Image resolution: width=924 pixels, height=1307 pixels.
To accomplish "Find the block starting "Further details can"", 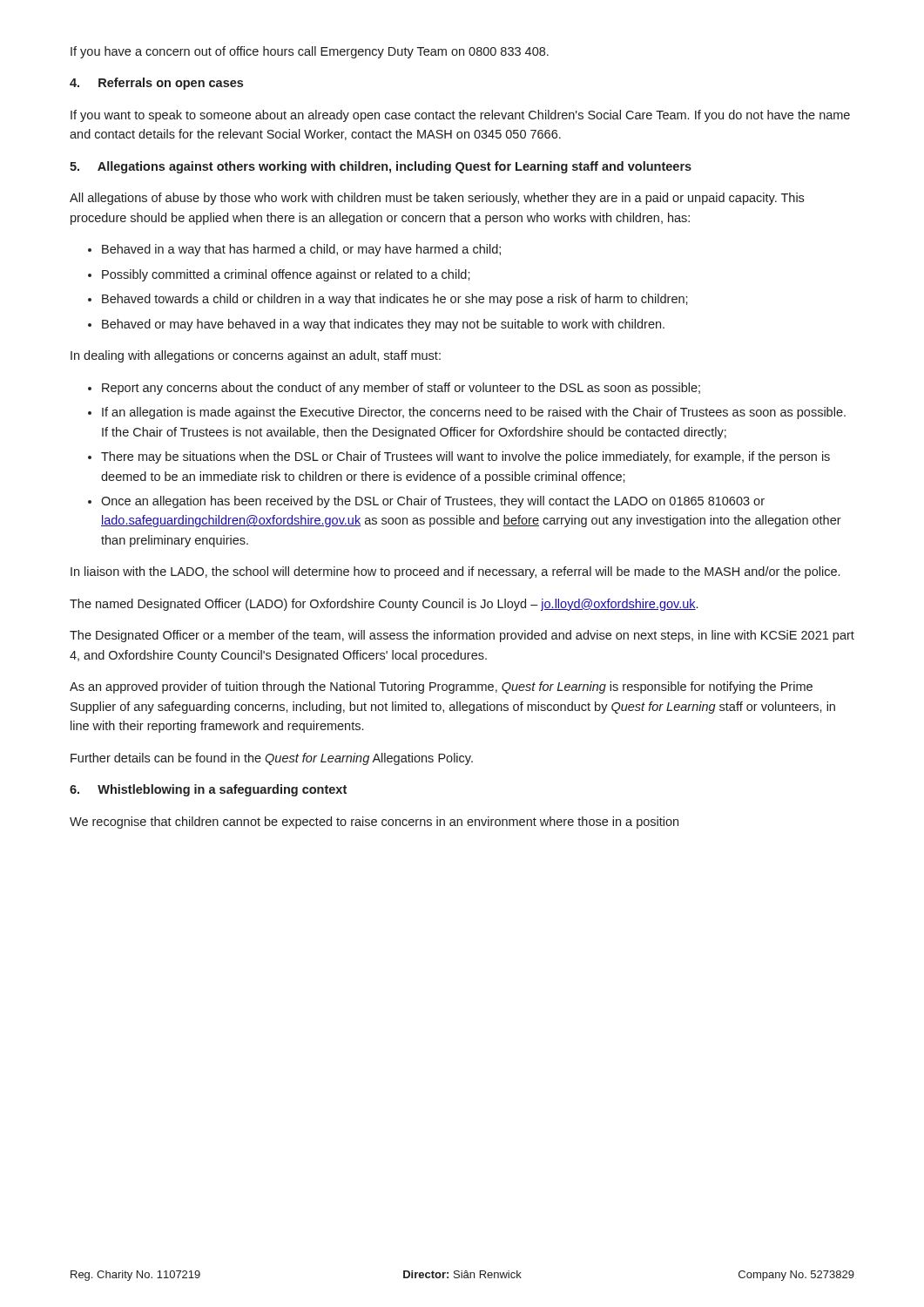I will (x=462, y=758).
